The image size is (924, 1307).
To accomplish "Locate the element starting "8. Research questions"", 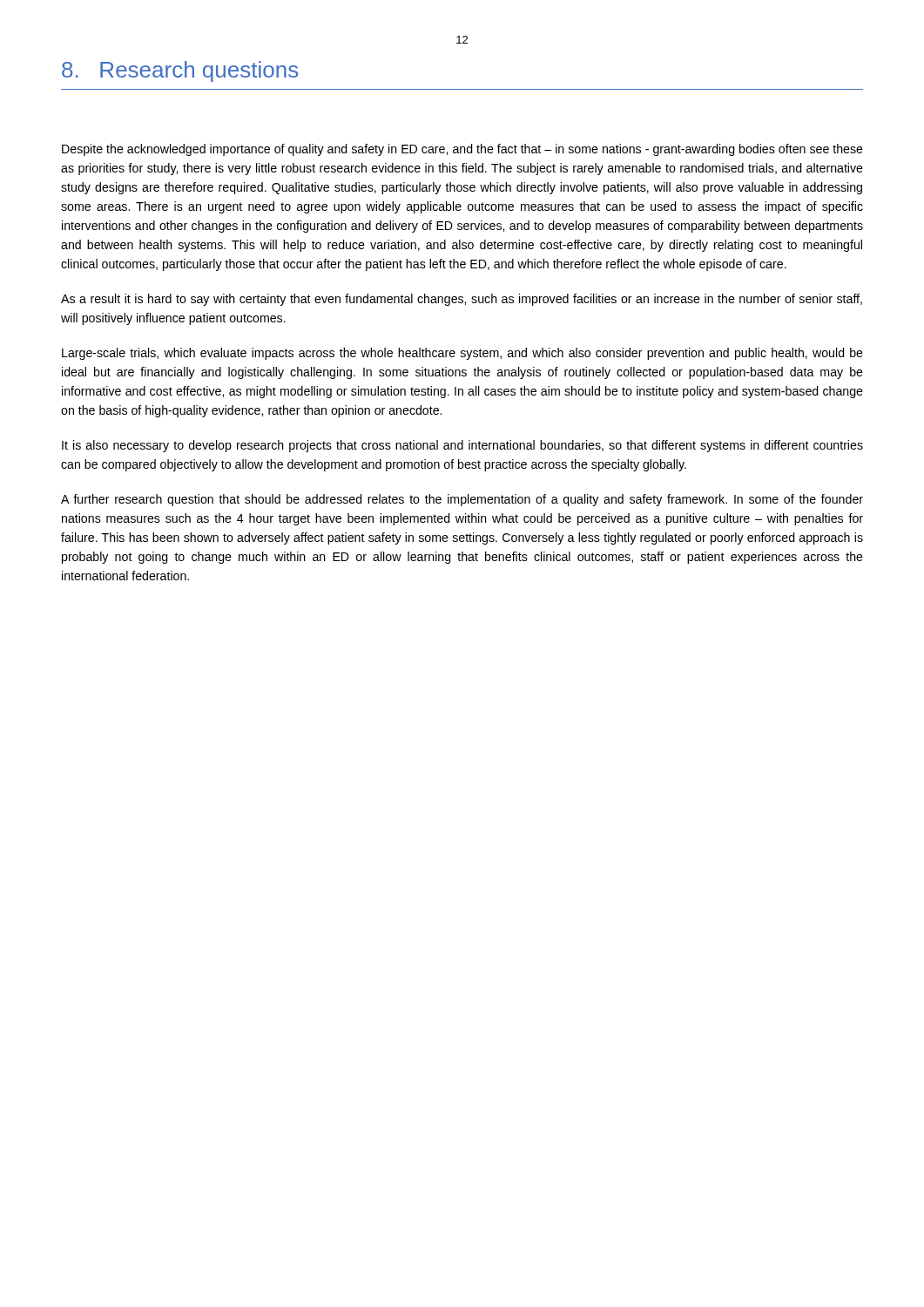I will click(x=180, y=71).
